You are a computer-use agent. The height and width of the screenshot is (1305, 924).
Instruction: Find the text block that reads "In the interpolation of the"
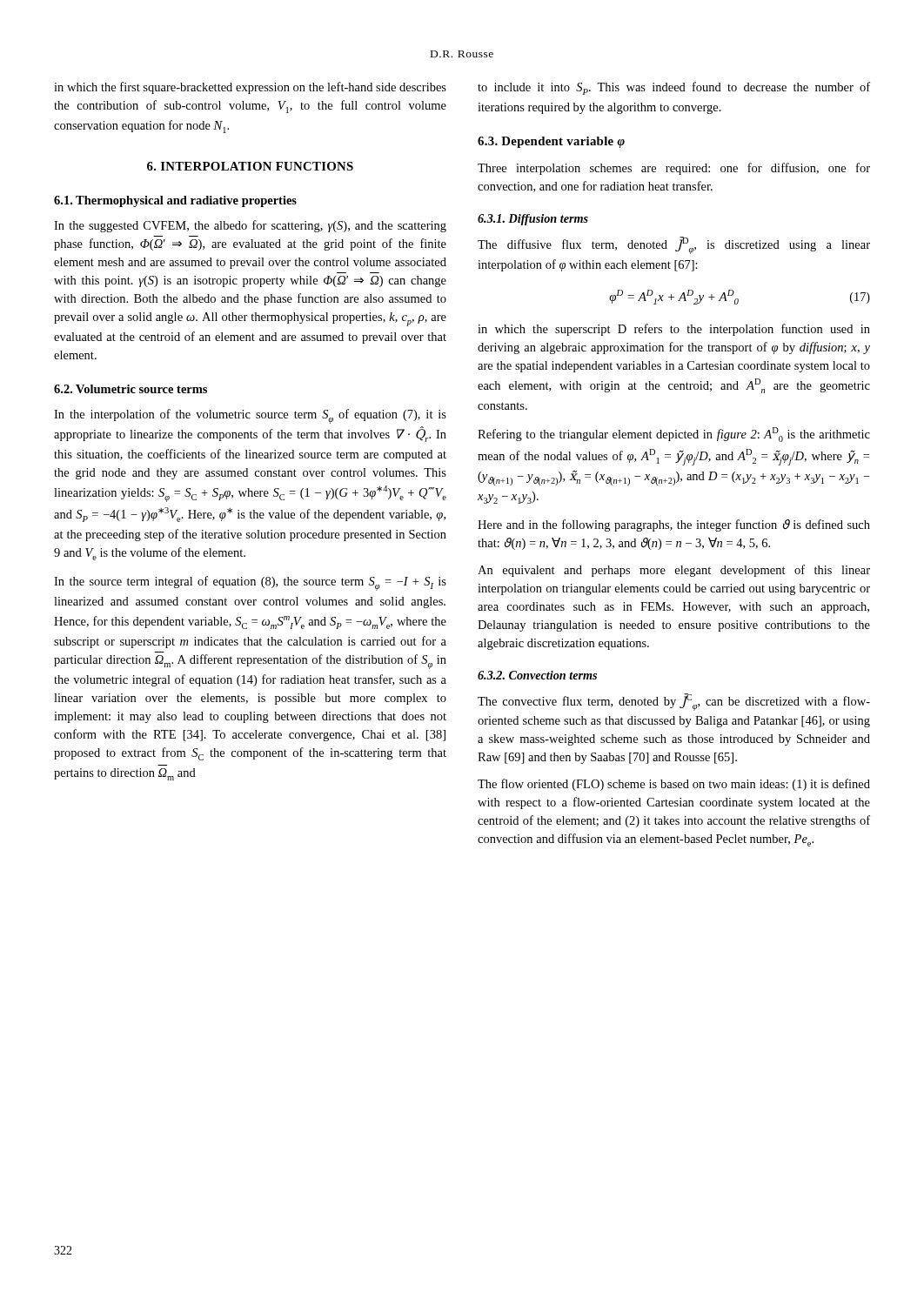tap(250, 595)
